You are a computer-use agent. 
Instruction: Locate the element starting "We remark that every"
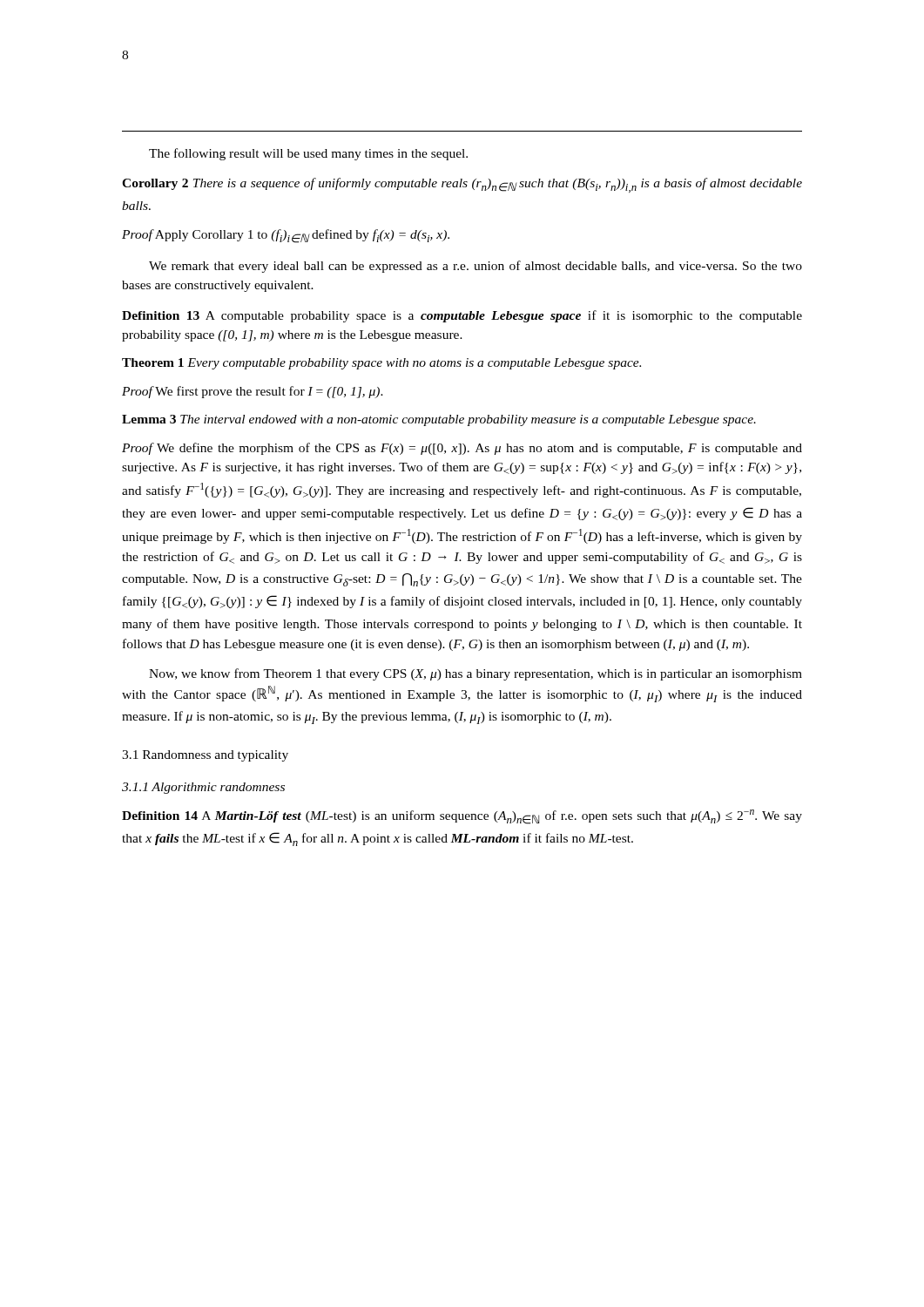462,275
